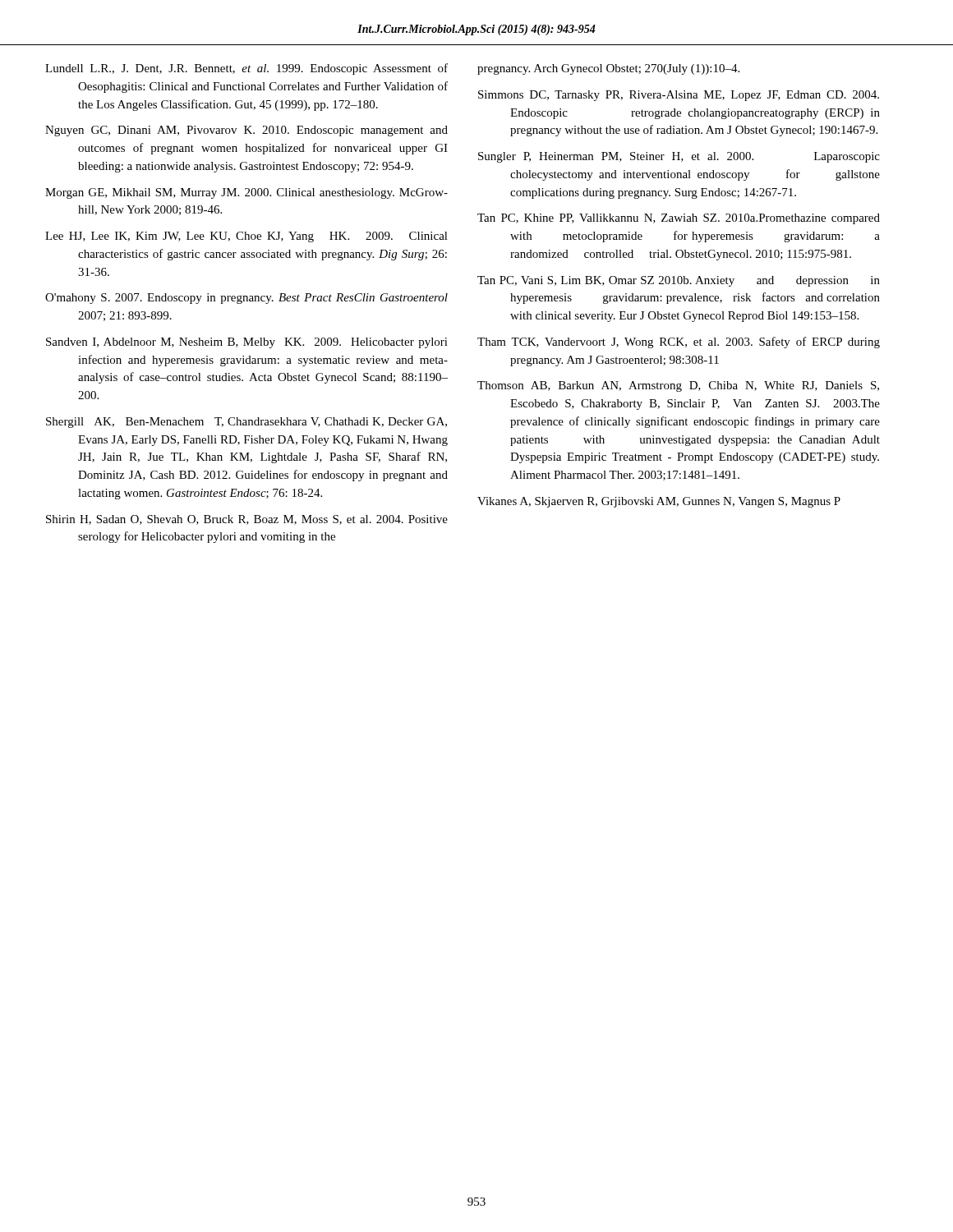Click on the text starting "Shergill AK, Ben-Menachem T,"
953x1232 pixels.
pos(246,458)
